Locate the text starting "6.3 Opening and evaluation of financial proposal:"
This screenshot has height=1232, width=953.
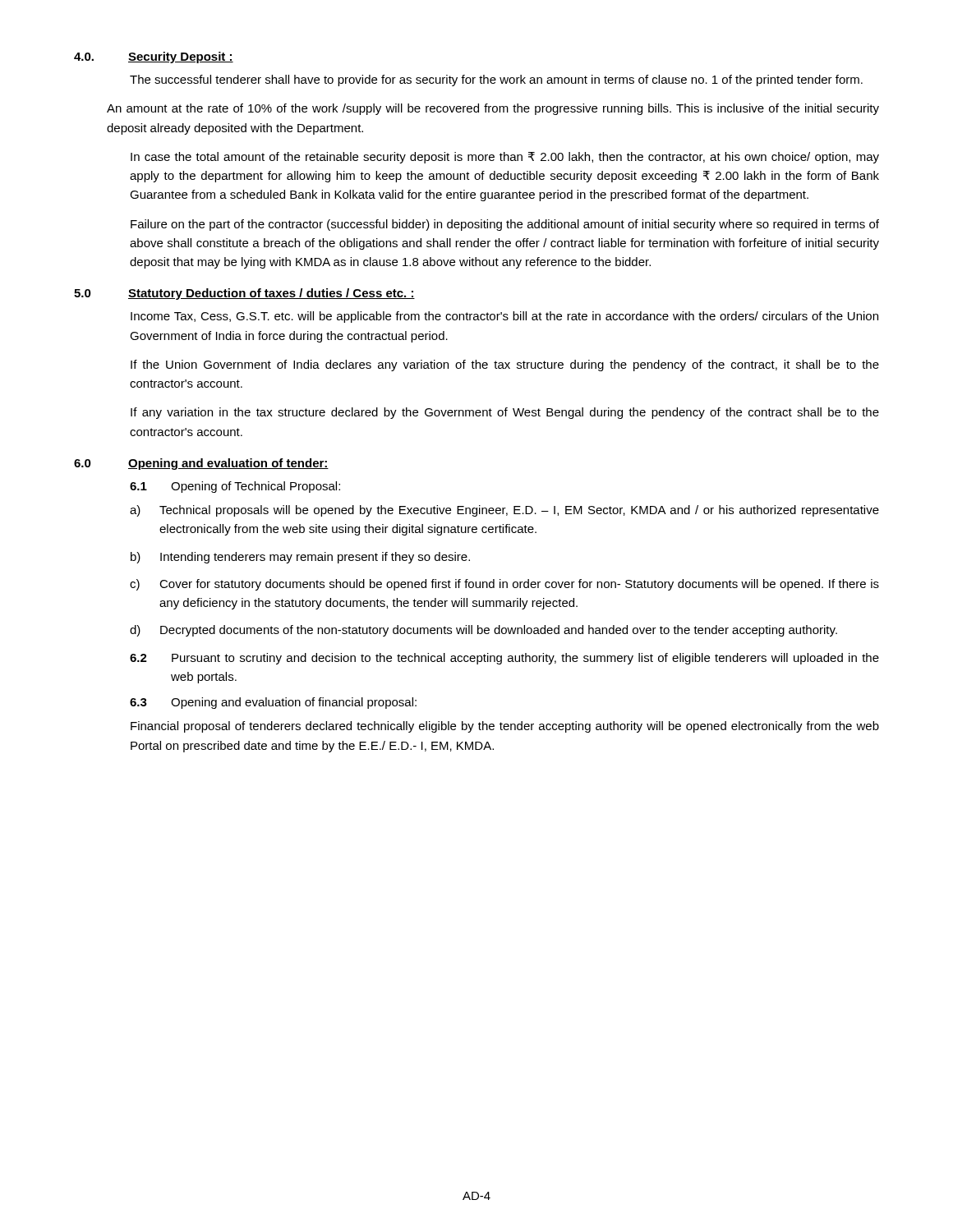(273, 703)
